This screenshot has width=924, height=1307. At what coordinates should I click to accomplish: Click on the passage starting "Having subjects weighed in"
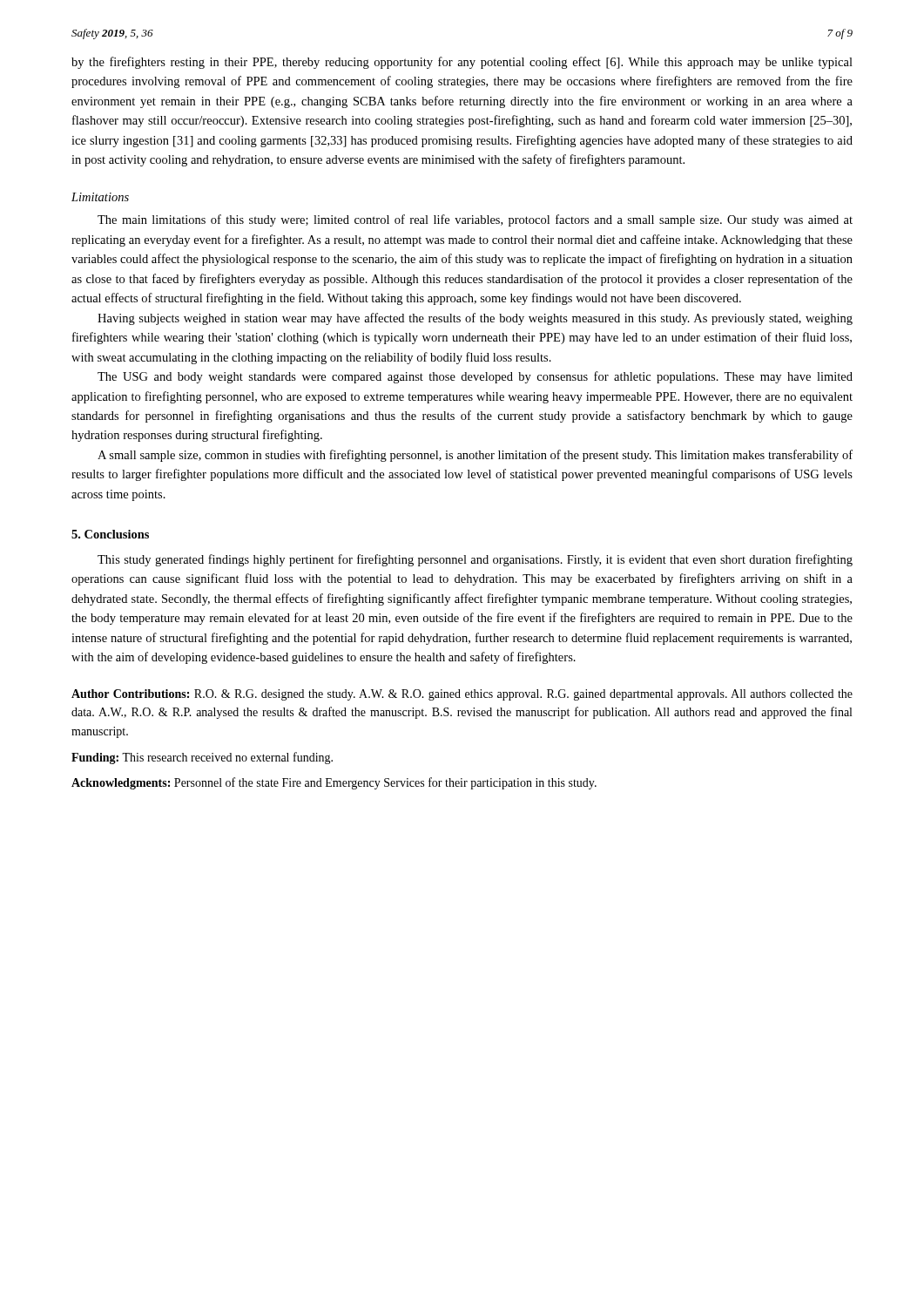pos(462,338)
